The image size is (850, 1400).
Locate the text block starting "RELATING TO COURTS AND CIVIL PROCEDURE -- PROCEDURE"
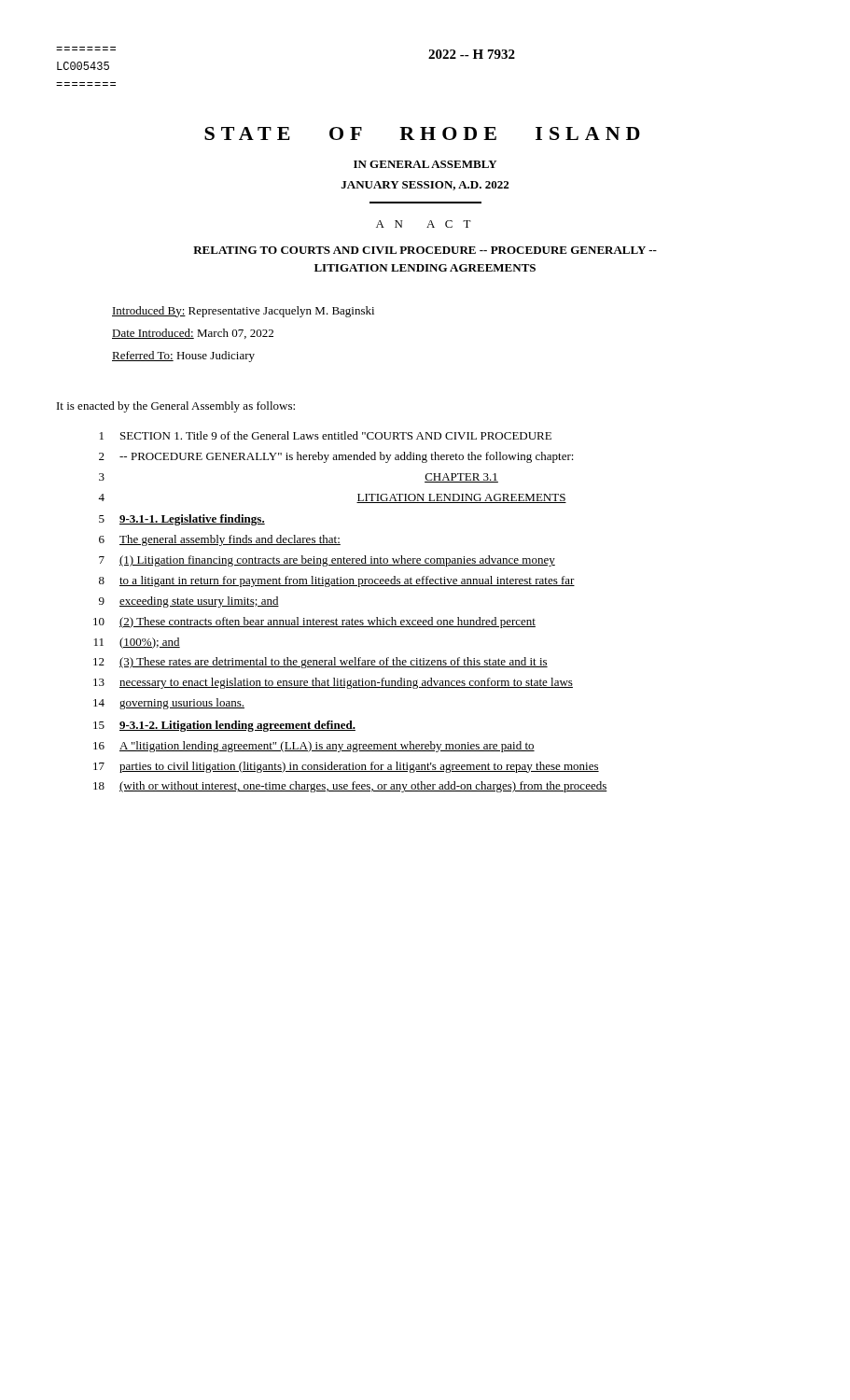[x=425, y=258]
